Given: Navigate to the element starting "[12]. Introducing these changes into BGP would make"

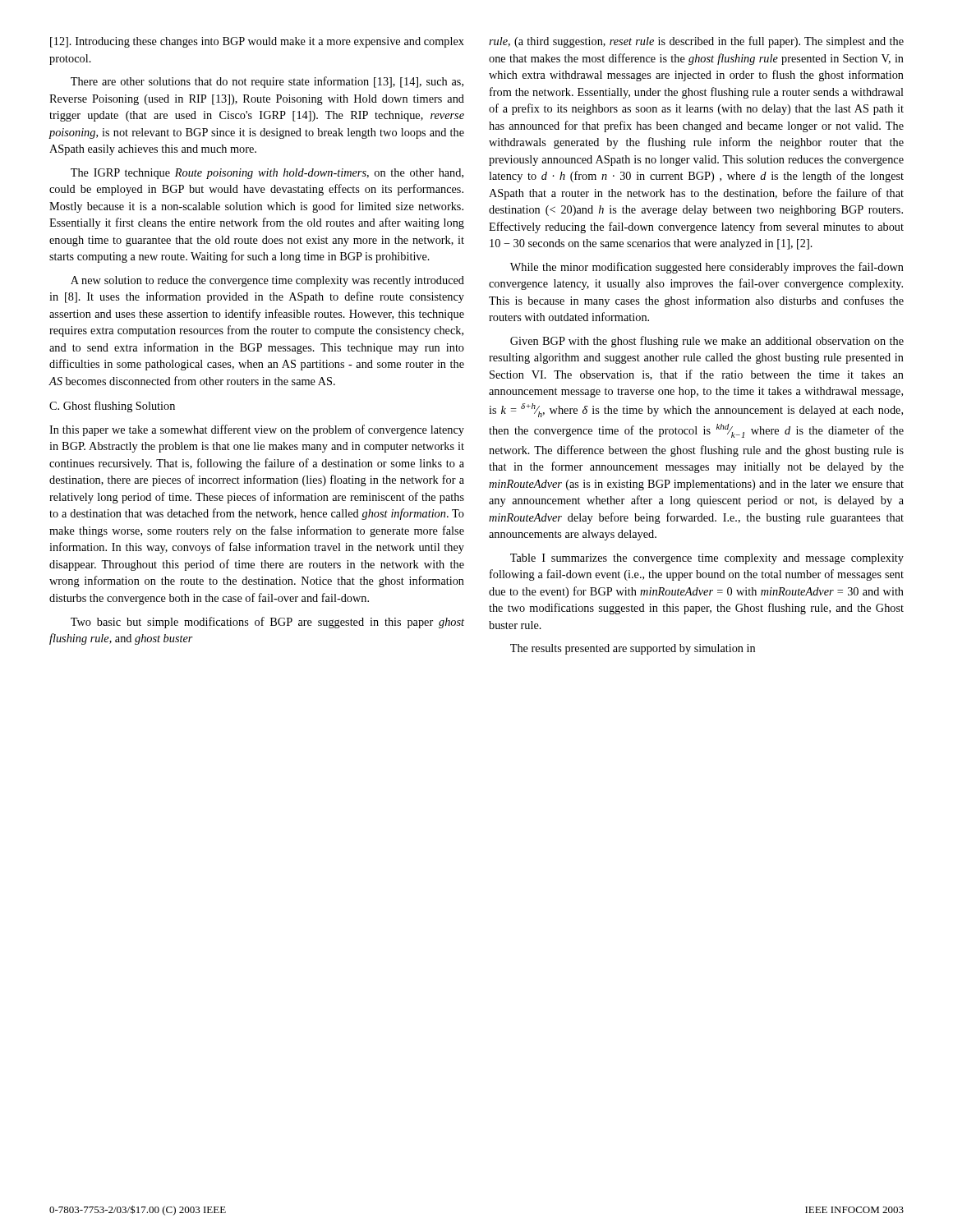Looking at the screenshot, I should [257, 211].
